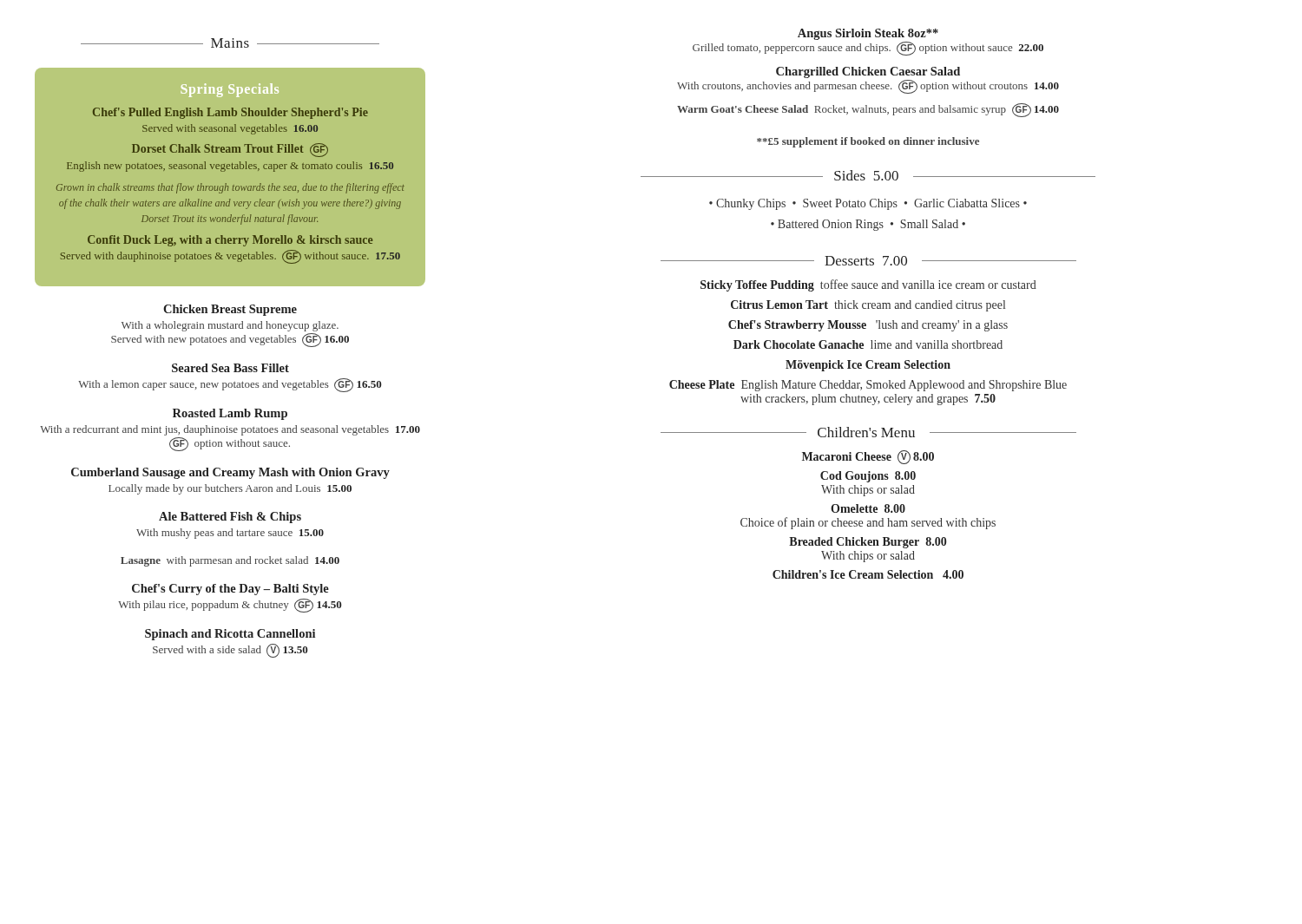Point to the passage starting "Warm Goat's Cheese Salad"
This screenshot has width=1302, height=924.
[868, 110]
